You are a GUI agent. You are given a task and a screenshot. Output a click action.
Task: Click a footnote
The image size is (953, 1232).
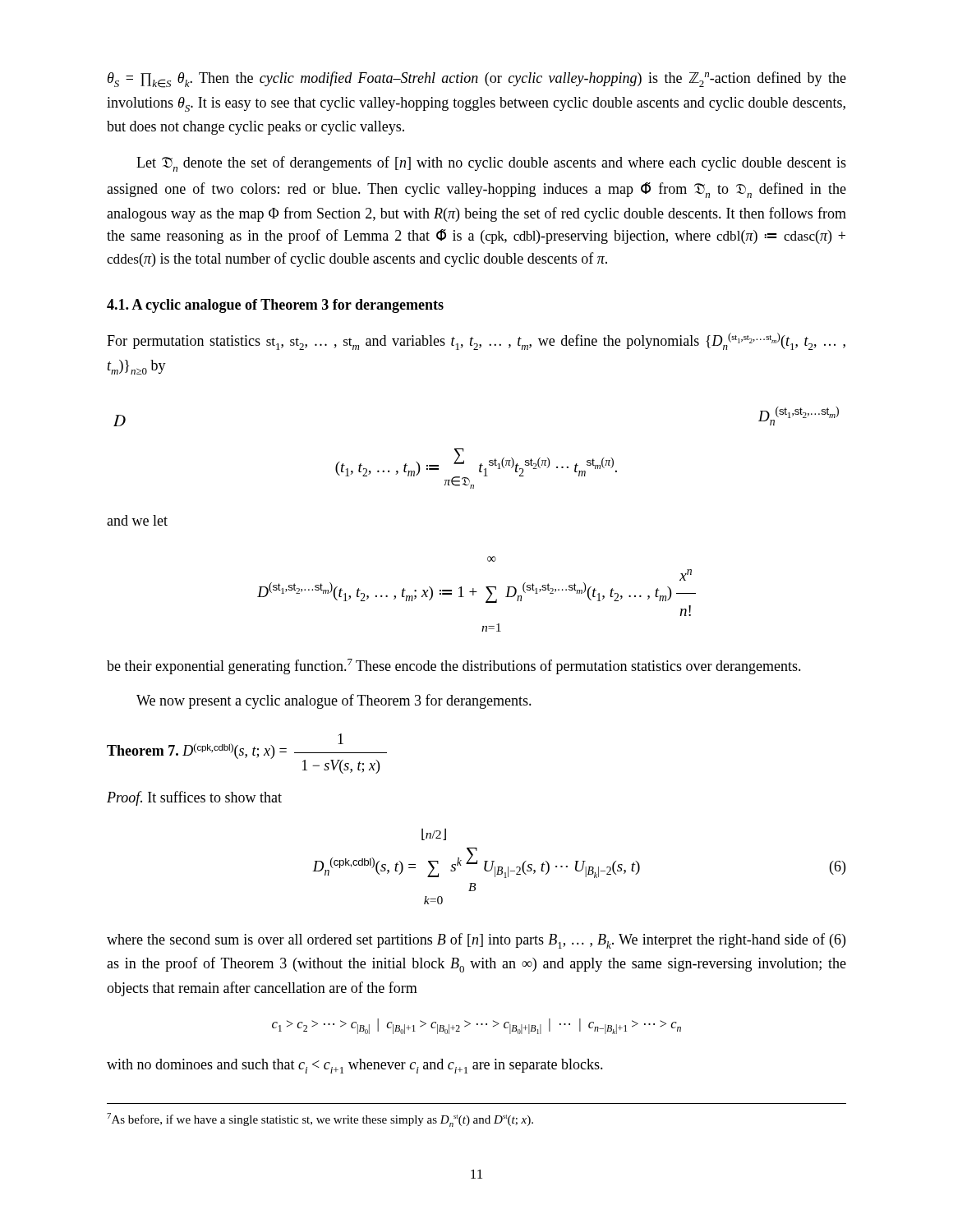(476, 1119)
